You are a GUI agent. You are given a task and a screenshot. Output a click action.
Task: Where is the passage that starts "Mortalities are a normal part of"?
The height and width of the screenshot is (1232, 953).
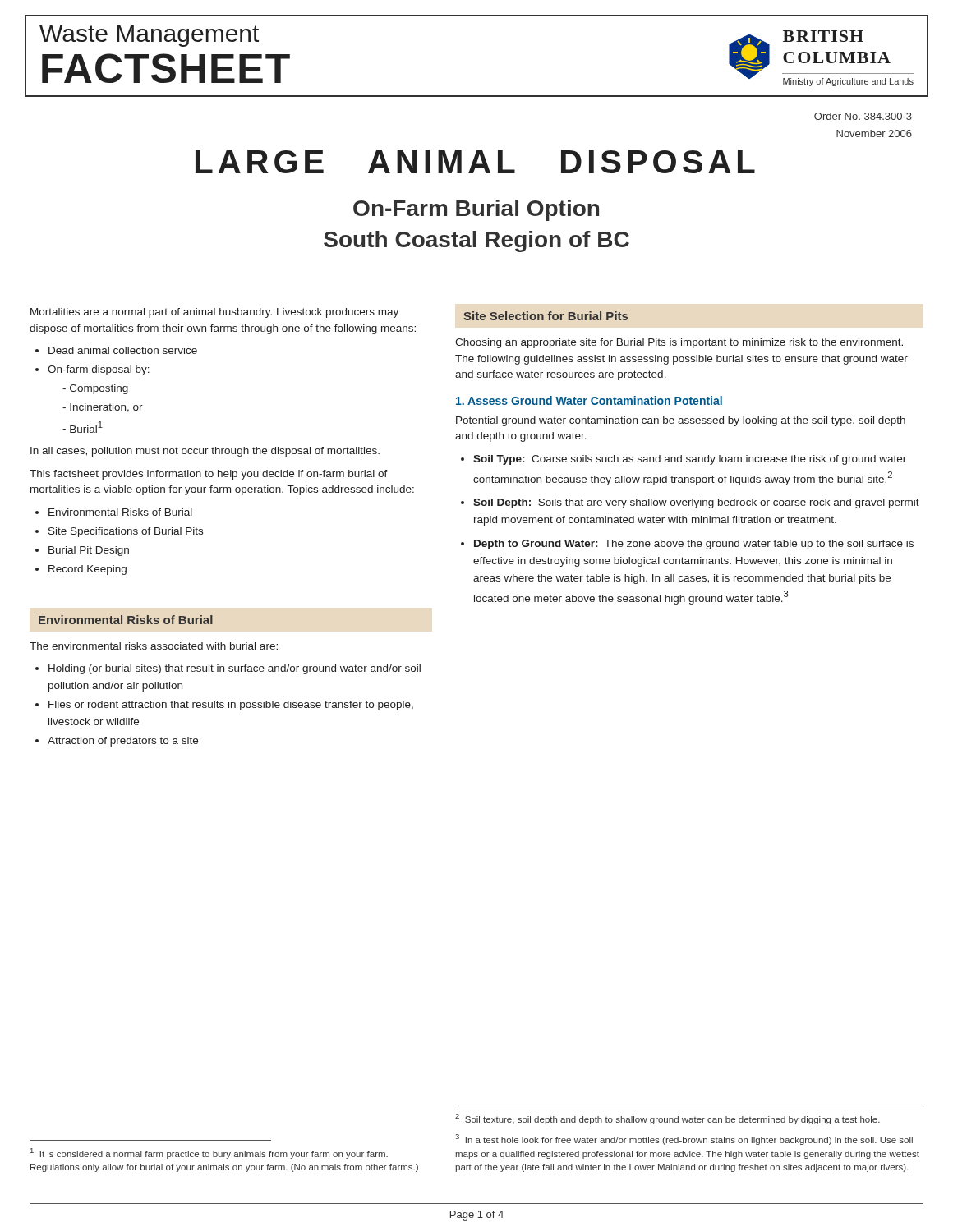point(223,320)
